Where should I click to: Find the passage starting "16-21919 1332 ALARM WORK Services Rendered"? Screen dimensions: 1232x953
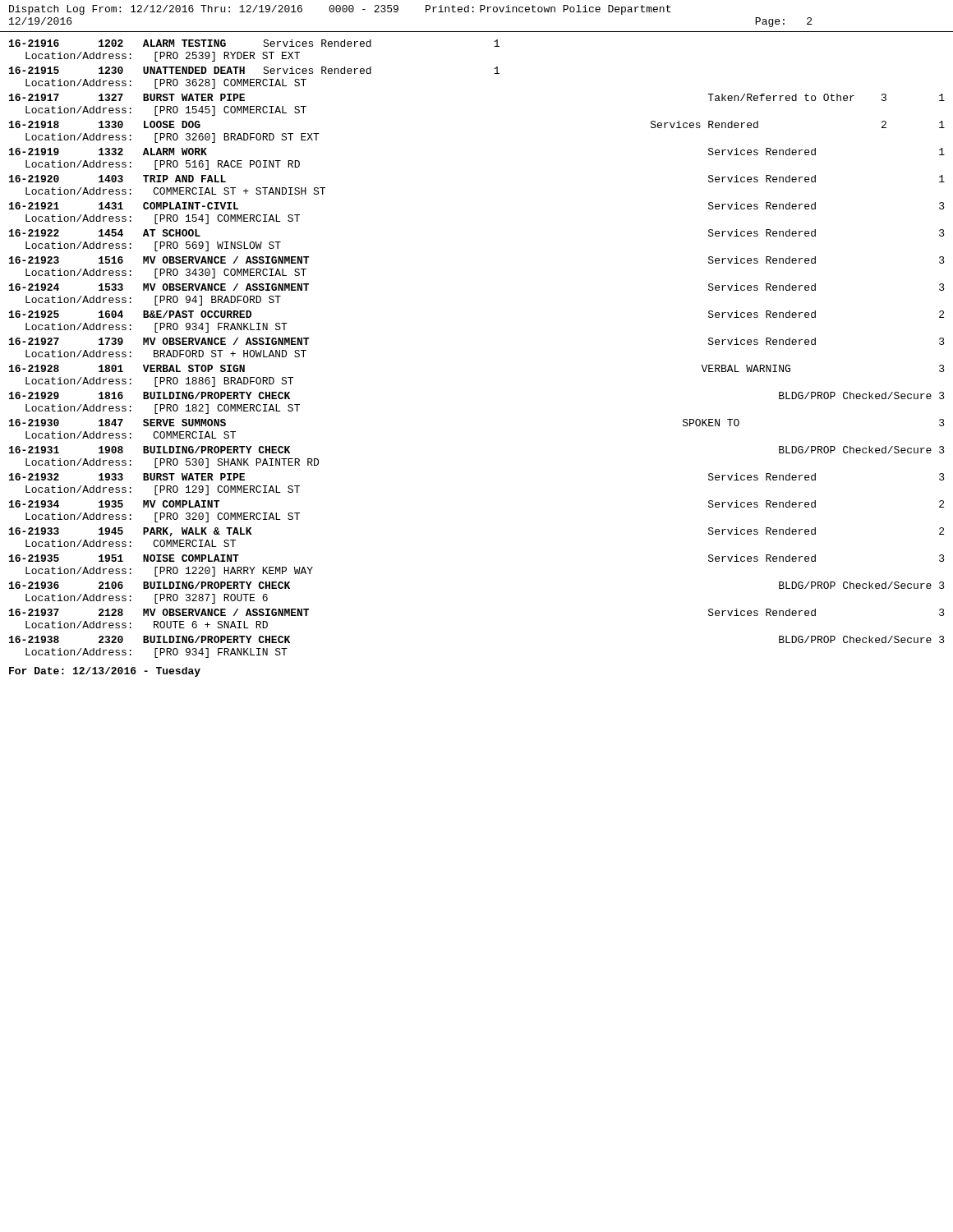pyautogui.click(x=31, y=152)
